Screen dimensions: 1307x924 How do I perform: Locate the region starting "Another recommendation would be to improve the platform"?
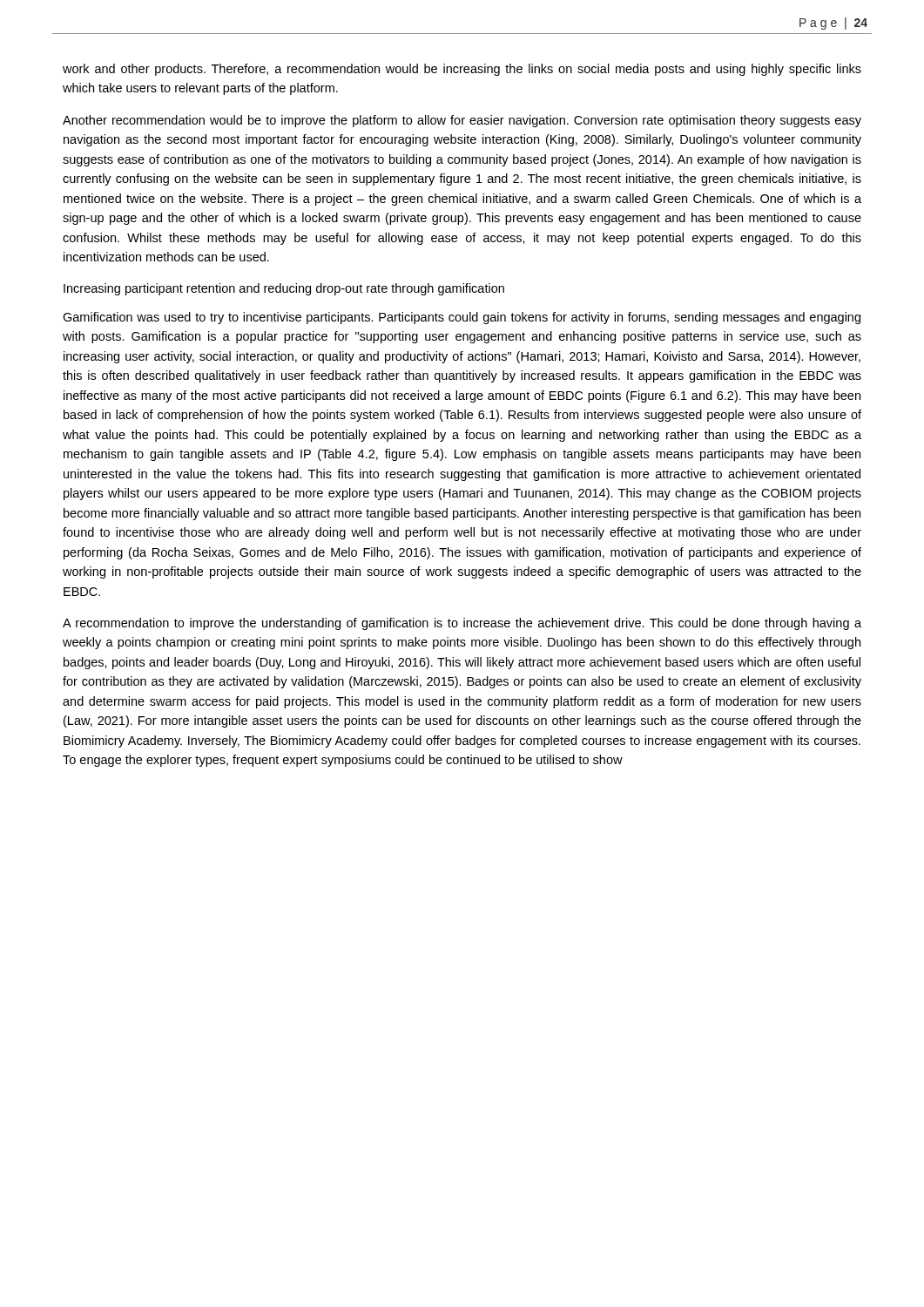(462, 189)
